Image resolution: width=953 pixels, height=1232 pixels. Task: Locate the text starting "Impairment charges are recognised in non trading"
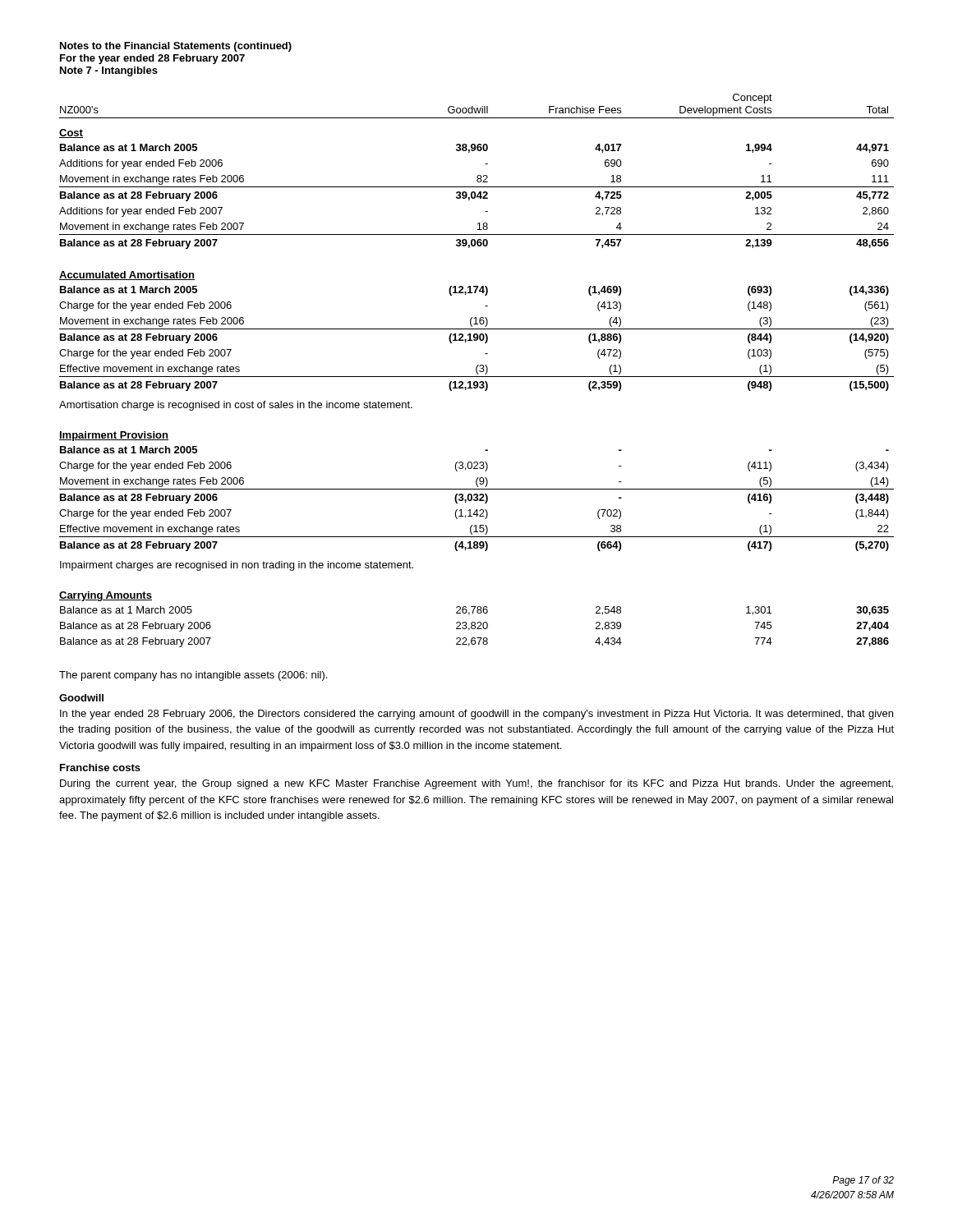(237, 565)
